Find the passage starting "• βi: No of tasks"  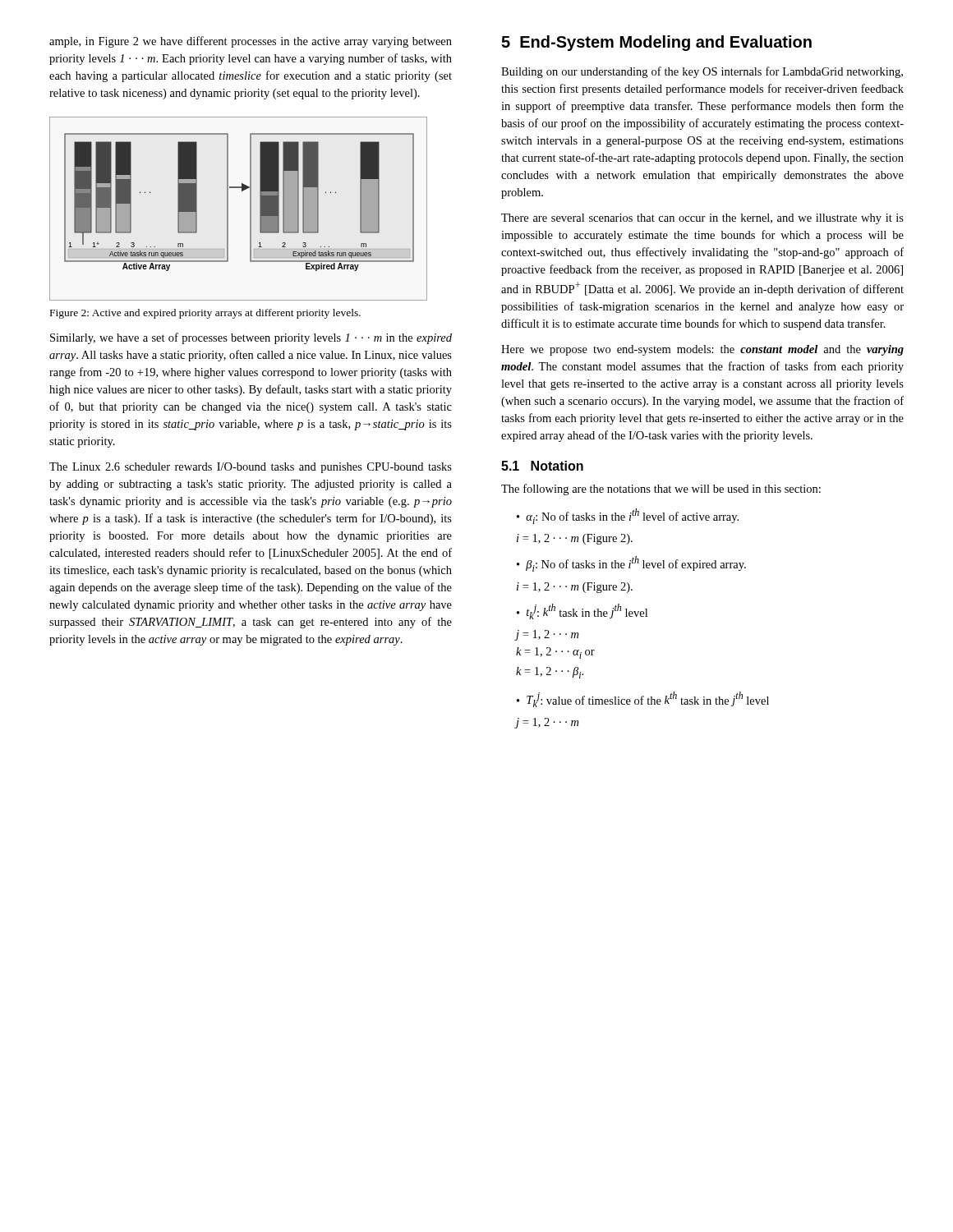[710, 575]
